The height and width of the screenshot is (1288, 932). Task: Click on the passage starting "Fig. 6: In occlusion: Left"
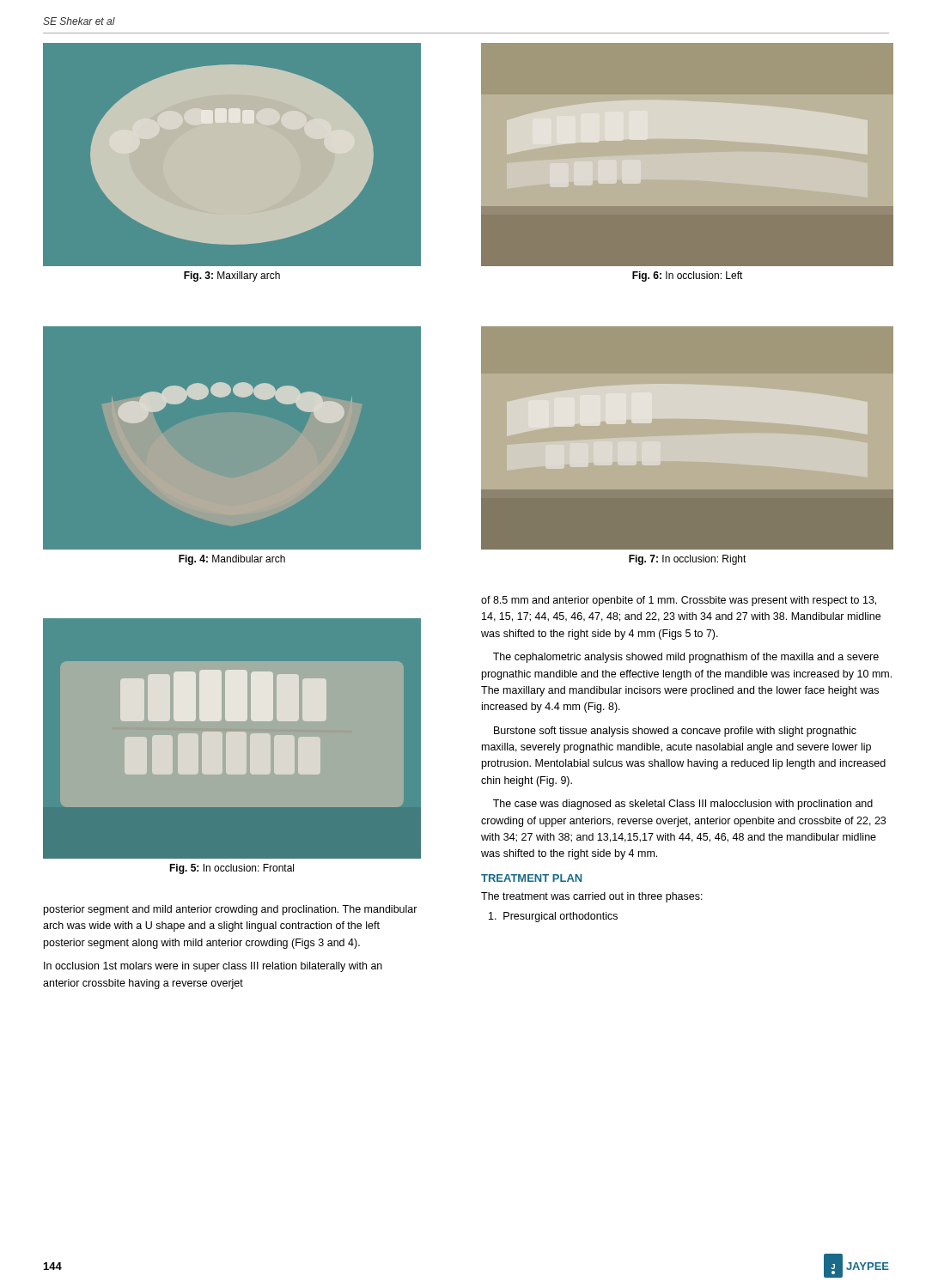pyautogui.click(x=687, y=276)
